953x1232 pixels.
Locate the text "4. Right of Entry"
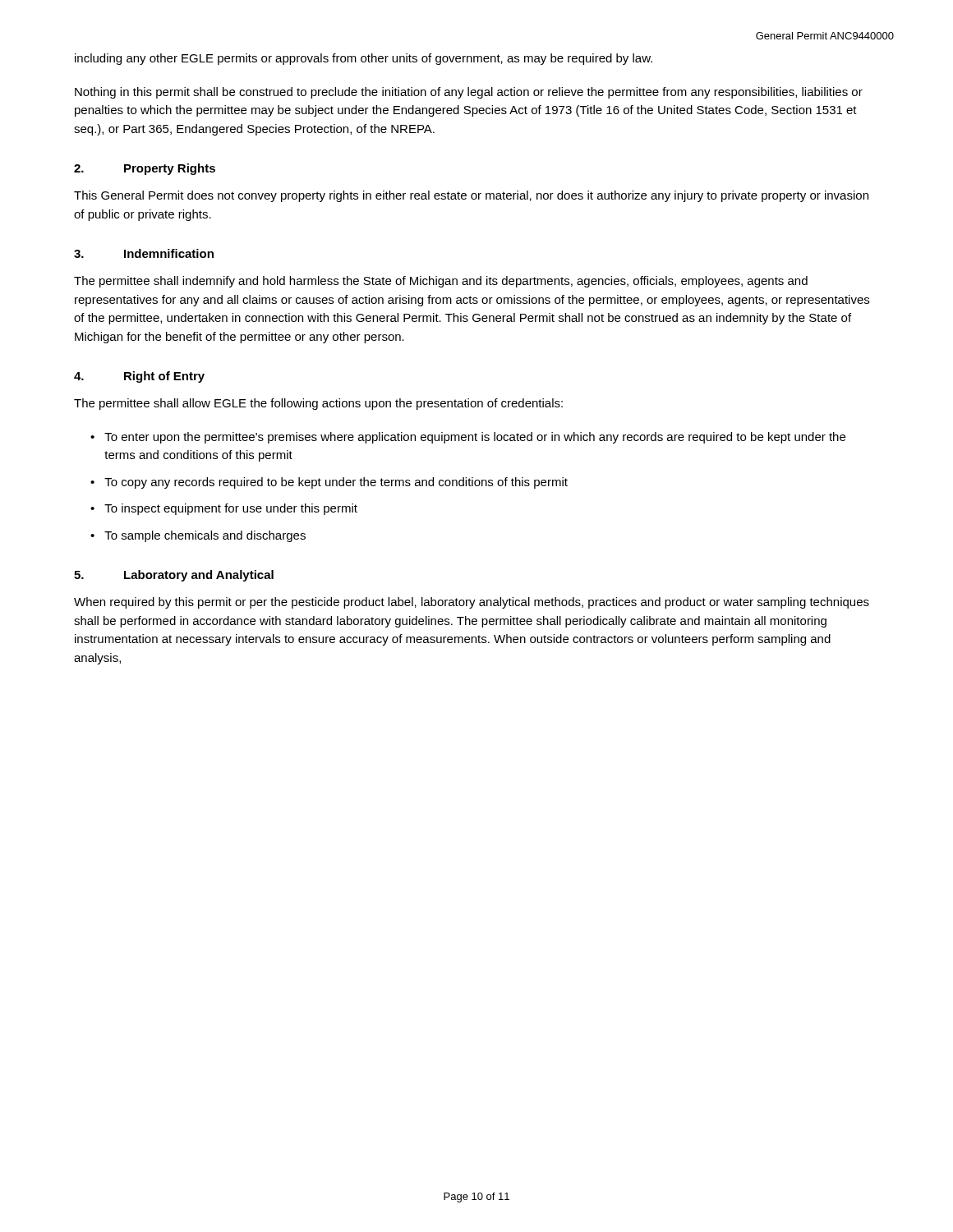coord(139,376)
